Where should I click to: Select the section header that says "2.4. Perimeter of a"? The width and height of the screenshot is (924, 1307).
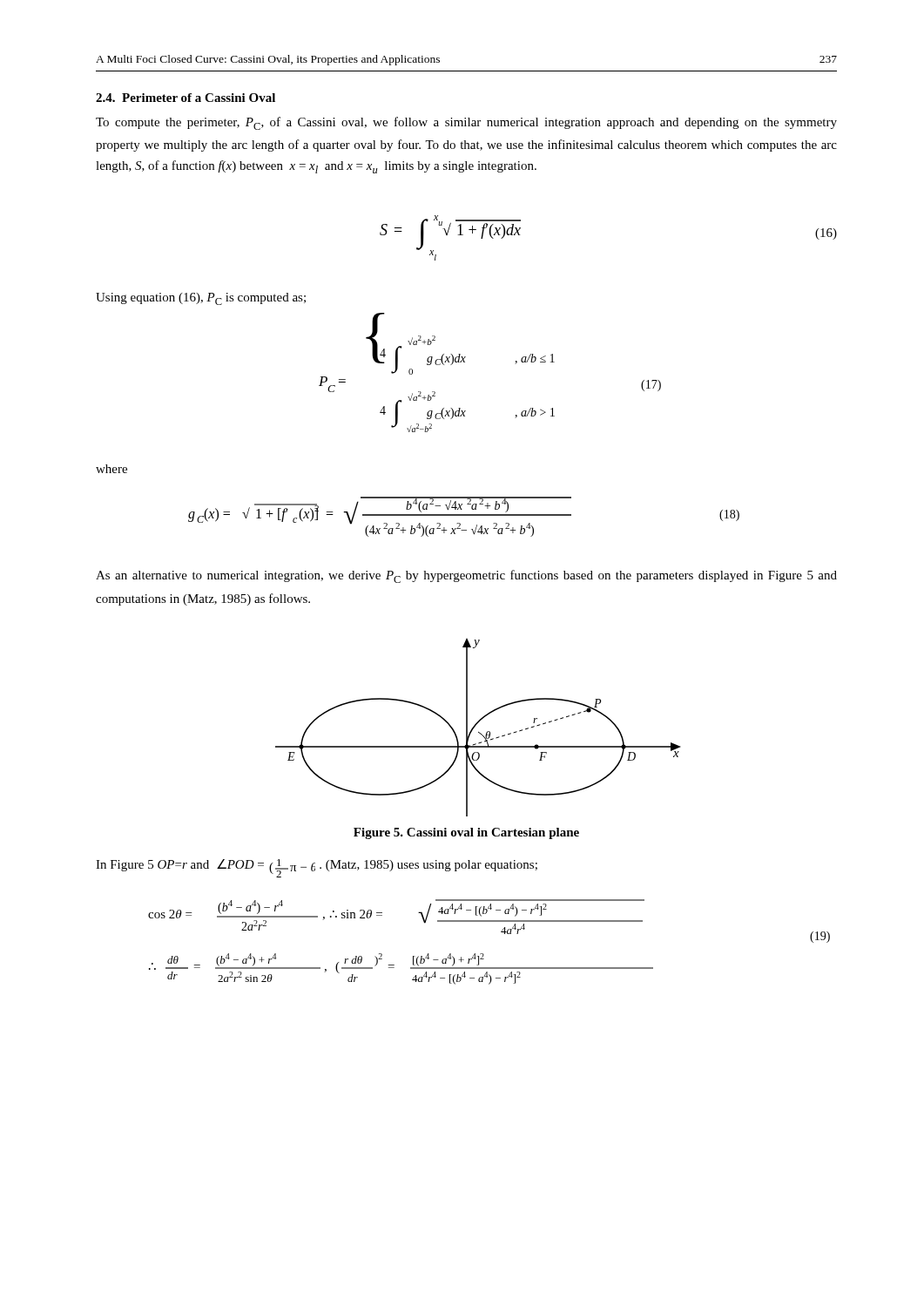tap(186, 98)
